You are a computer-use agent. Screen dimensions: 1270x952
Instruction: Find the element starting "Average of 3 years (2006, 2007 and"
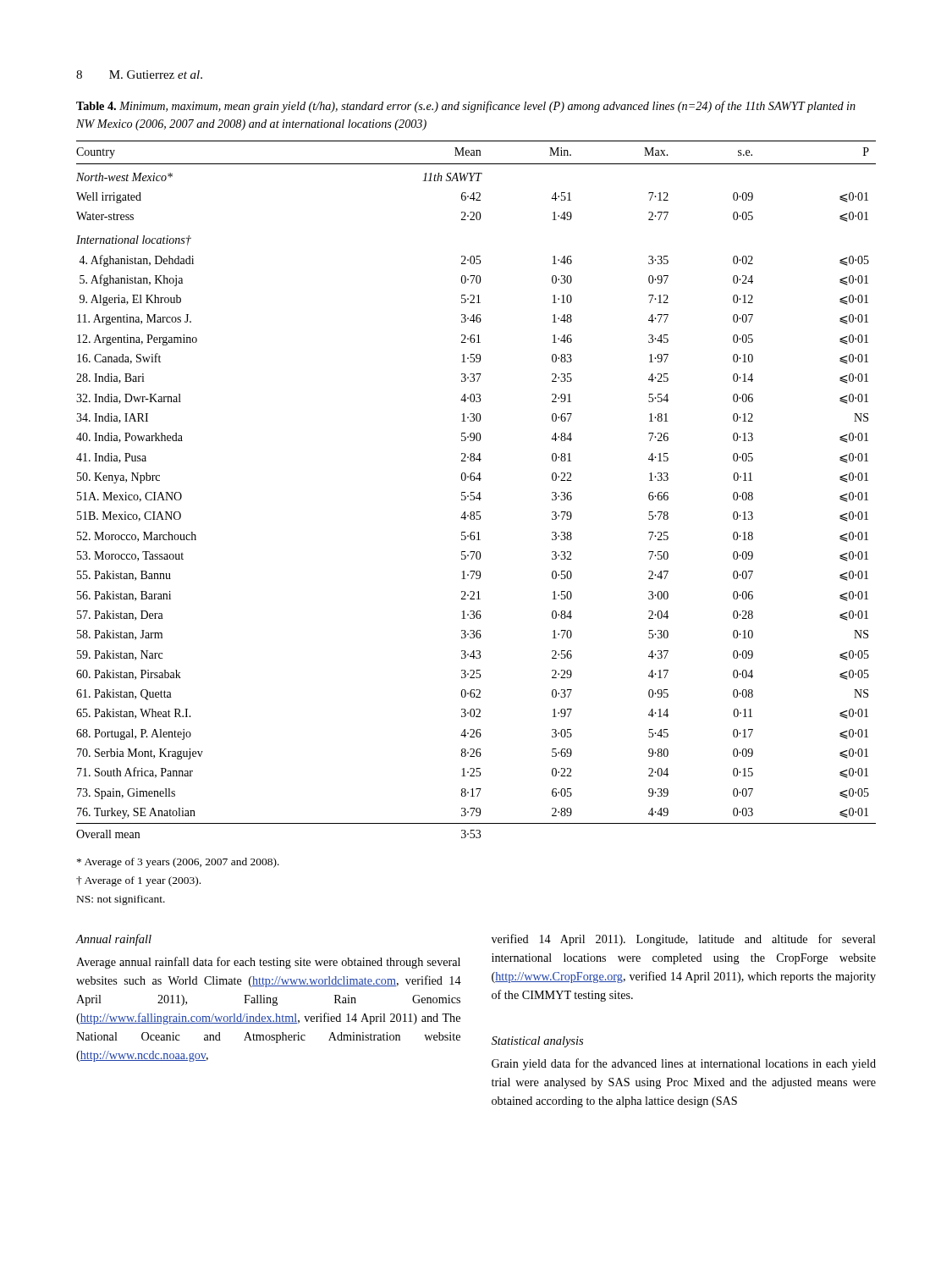click(178, 880)
